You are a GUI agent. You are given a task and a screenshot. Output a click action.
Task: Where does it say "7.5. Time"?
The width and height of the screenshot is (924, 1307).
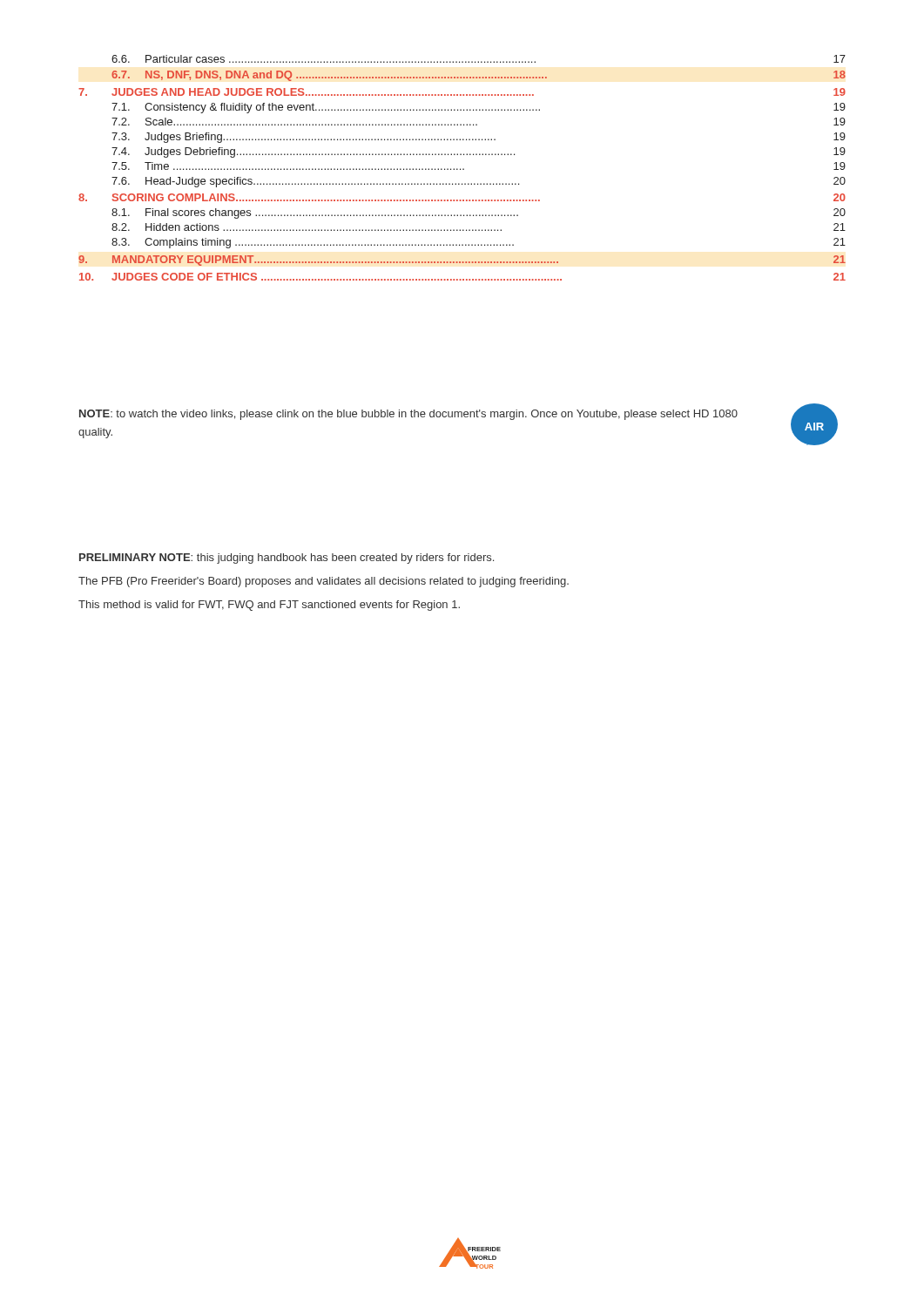(479, 166)
